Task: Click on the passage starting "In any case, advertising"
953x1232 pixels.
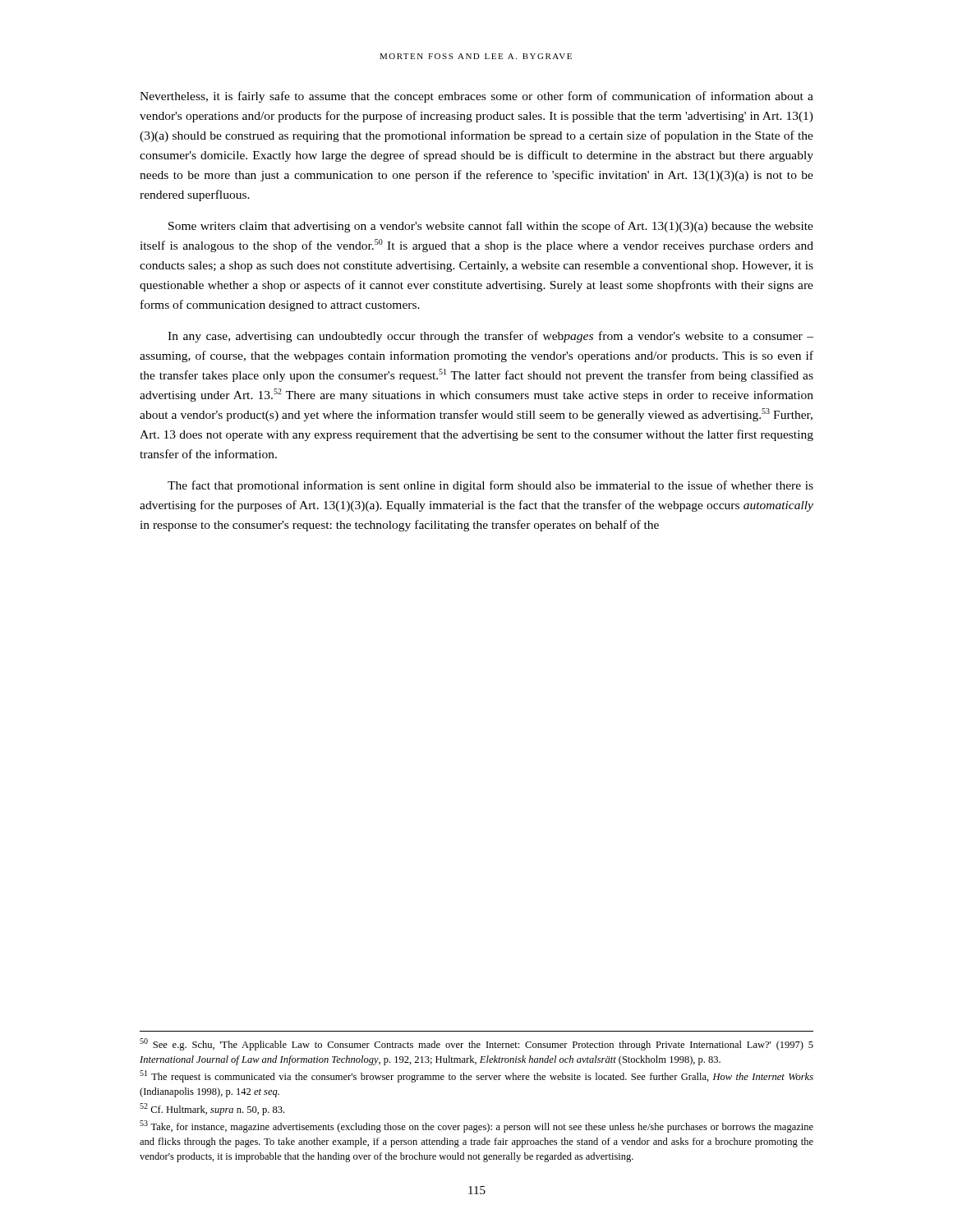Action: (x=476, y=395)
